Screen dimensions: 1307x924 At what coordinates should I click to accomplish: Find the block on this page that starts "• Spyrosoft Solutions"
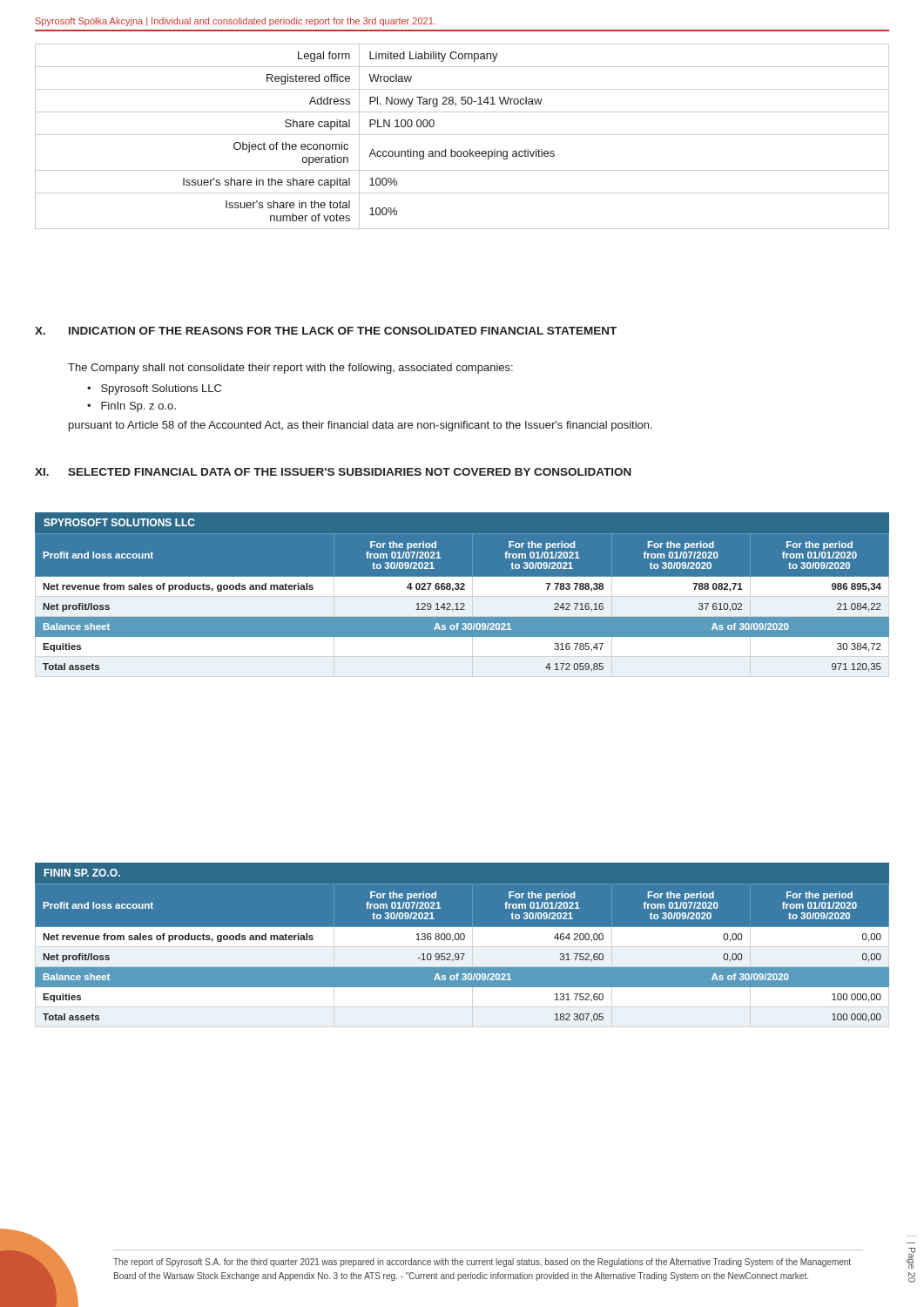[x=155, y=388]
